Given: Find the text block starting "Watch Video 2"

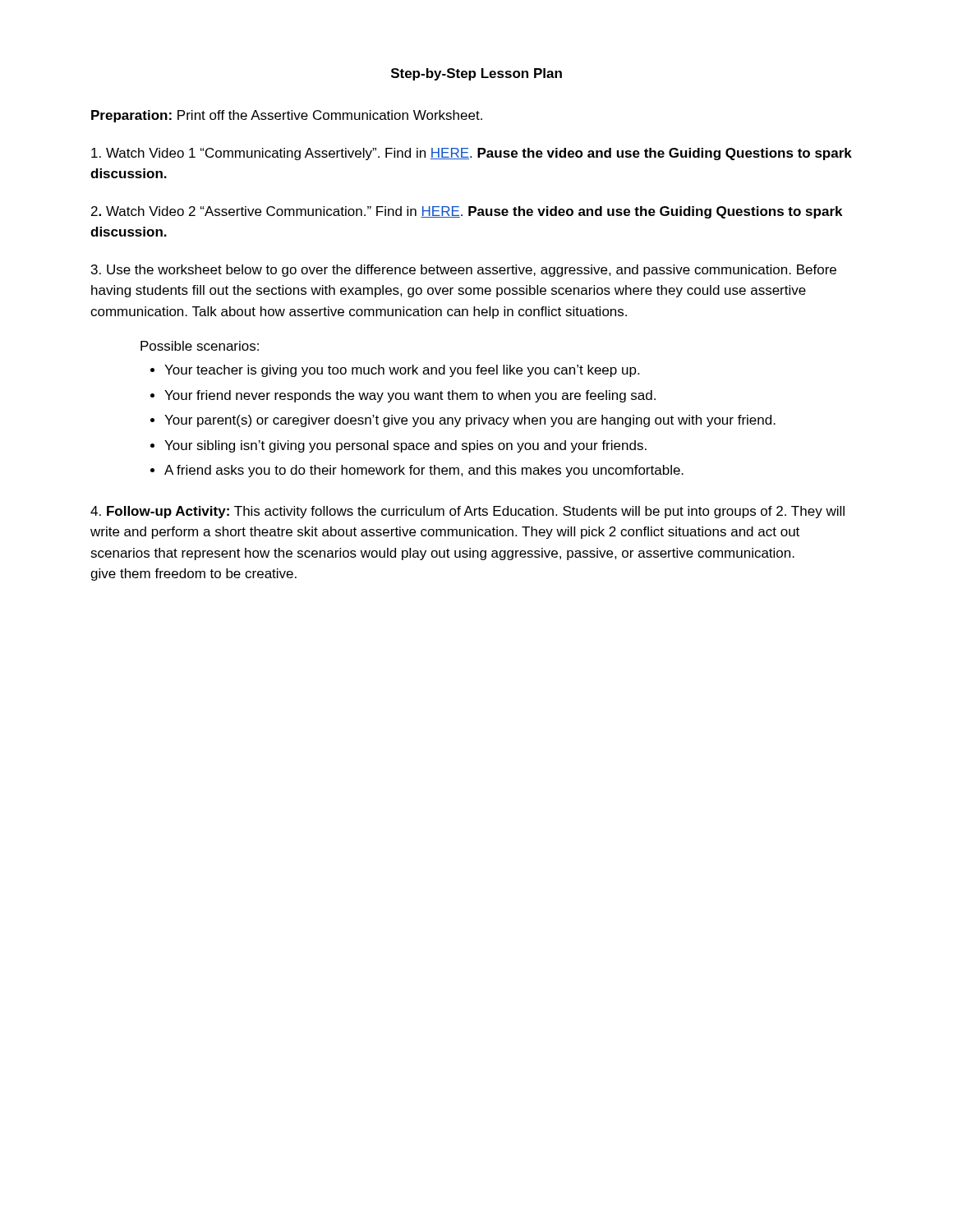Looking at the screenshot, I should coord(466,222).
